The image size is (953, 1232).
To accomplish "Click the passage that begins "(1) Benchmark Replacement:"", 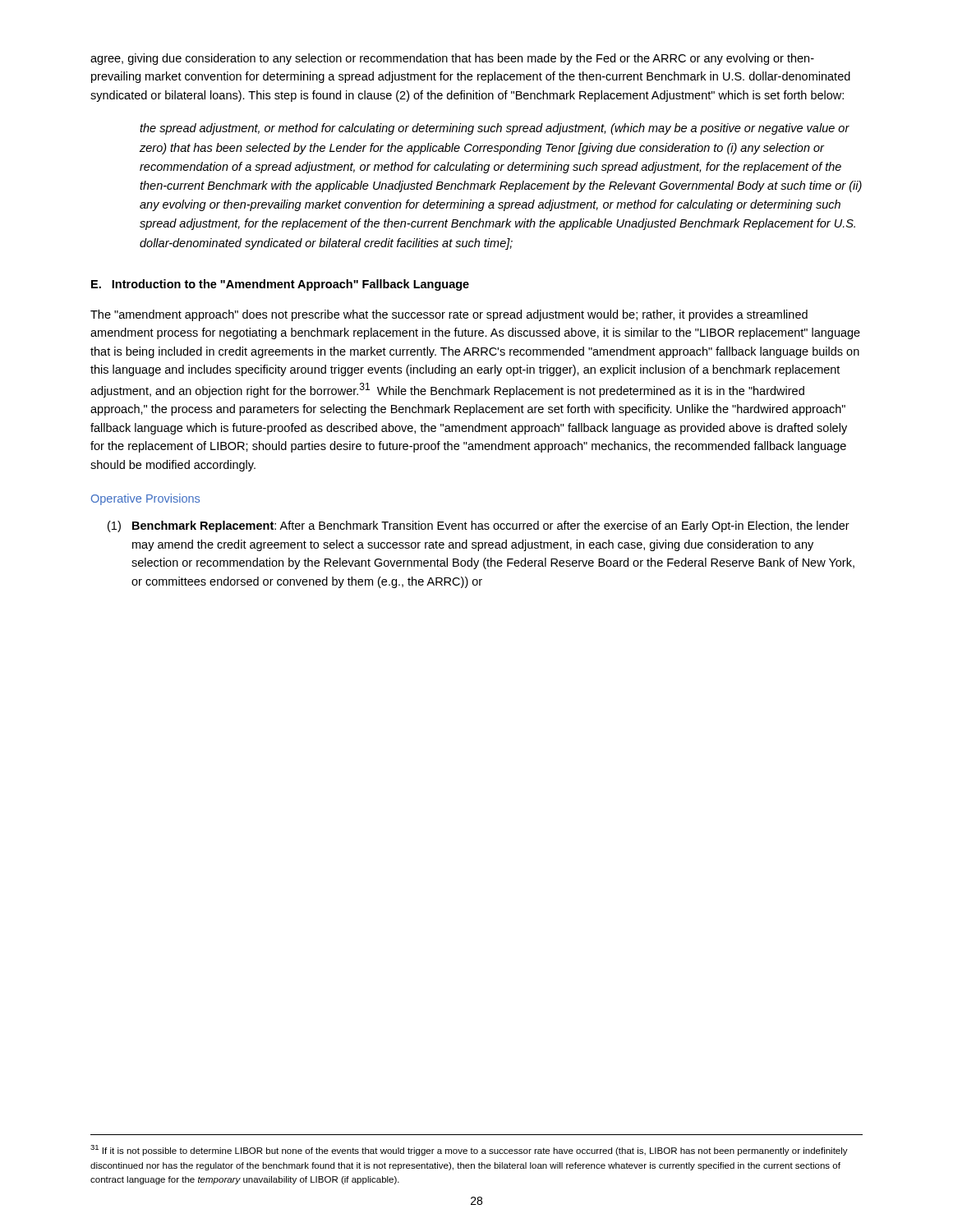I will [476, 554].
